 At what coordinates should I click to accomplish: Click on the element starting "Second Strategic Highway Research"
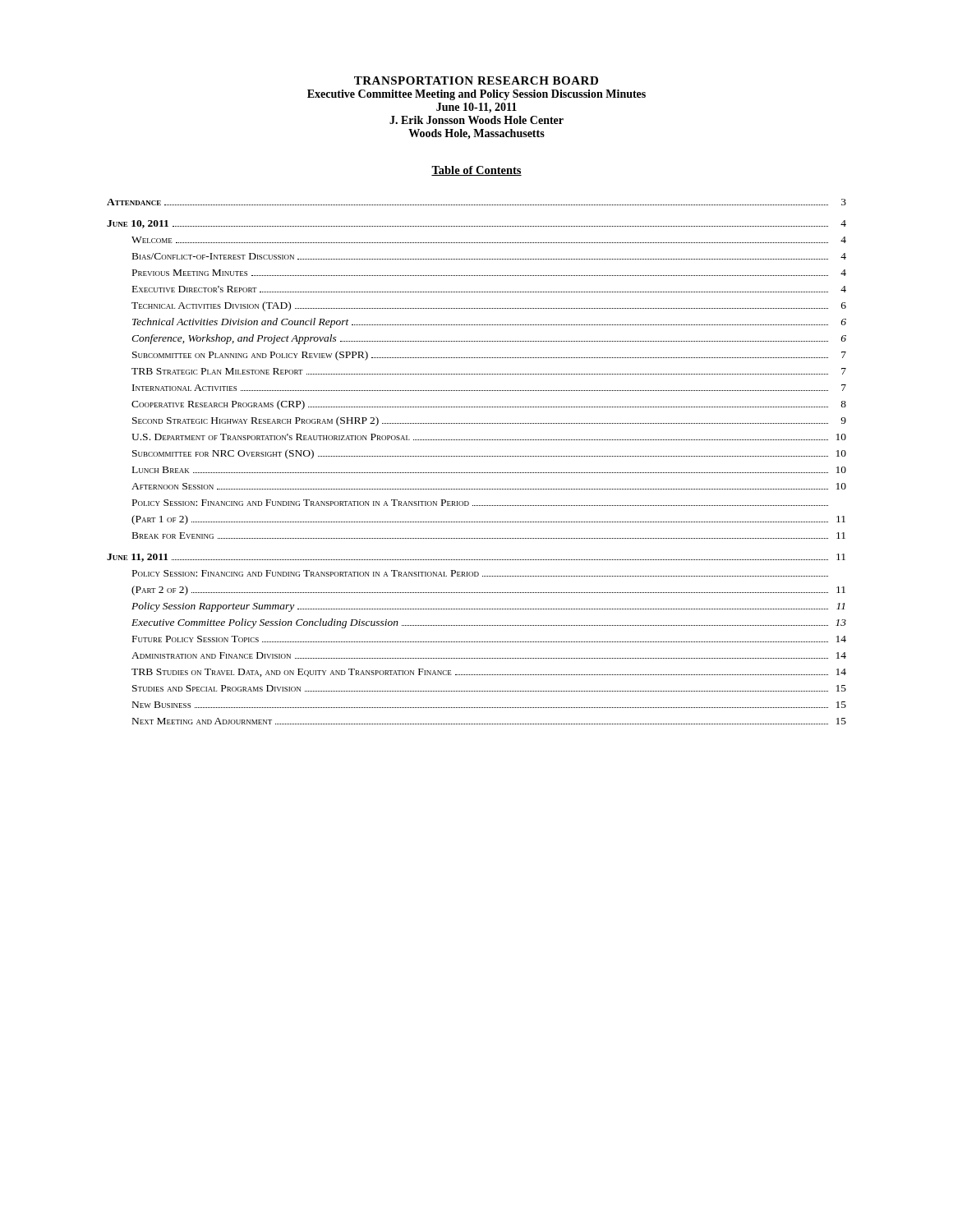pos(489,421)
